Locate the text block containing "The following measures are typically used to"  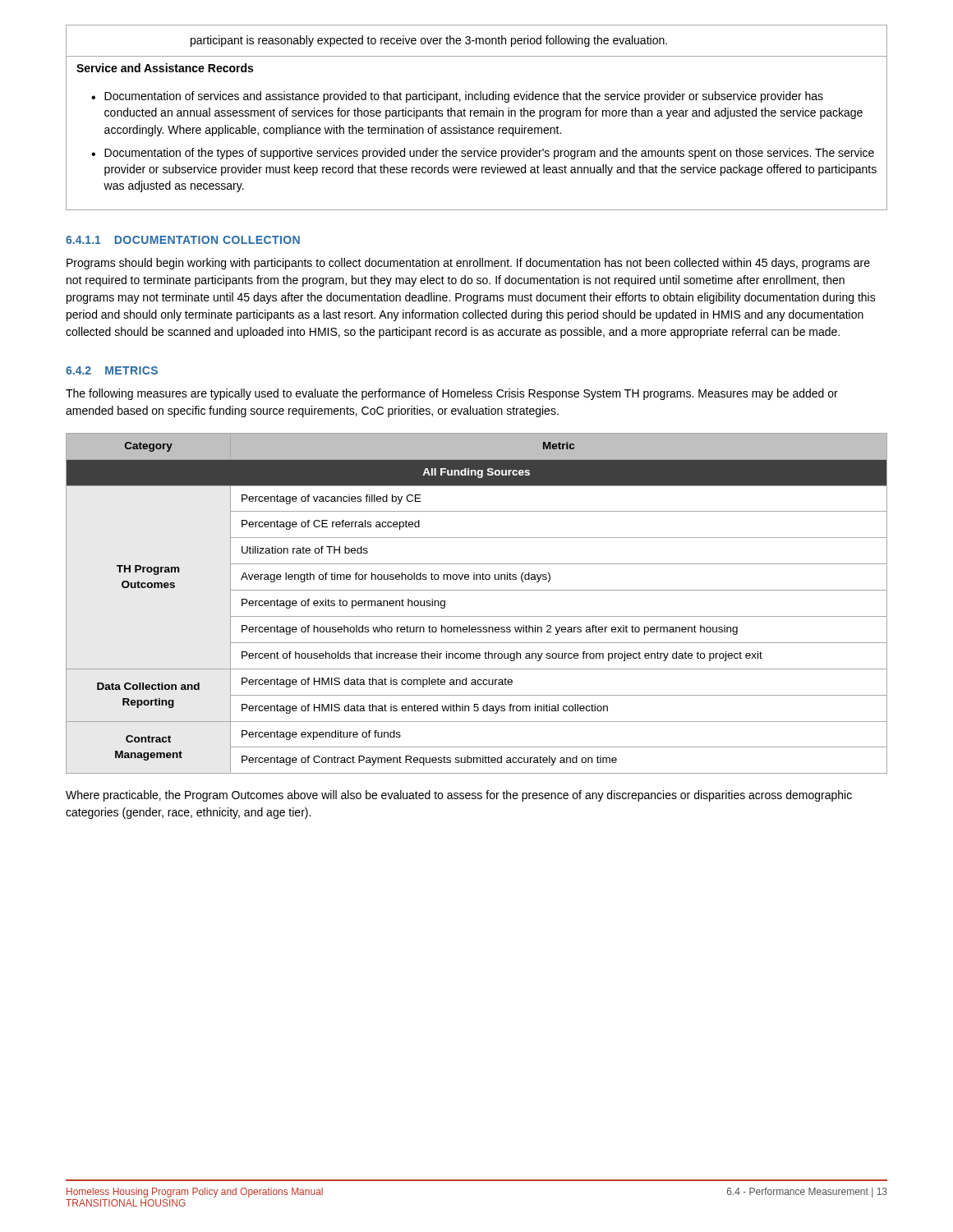tap(452, 402)
